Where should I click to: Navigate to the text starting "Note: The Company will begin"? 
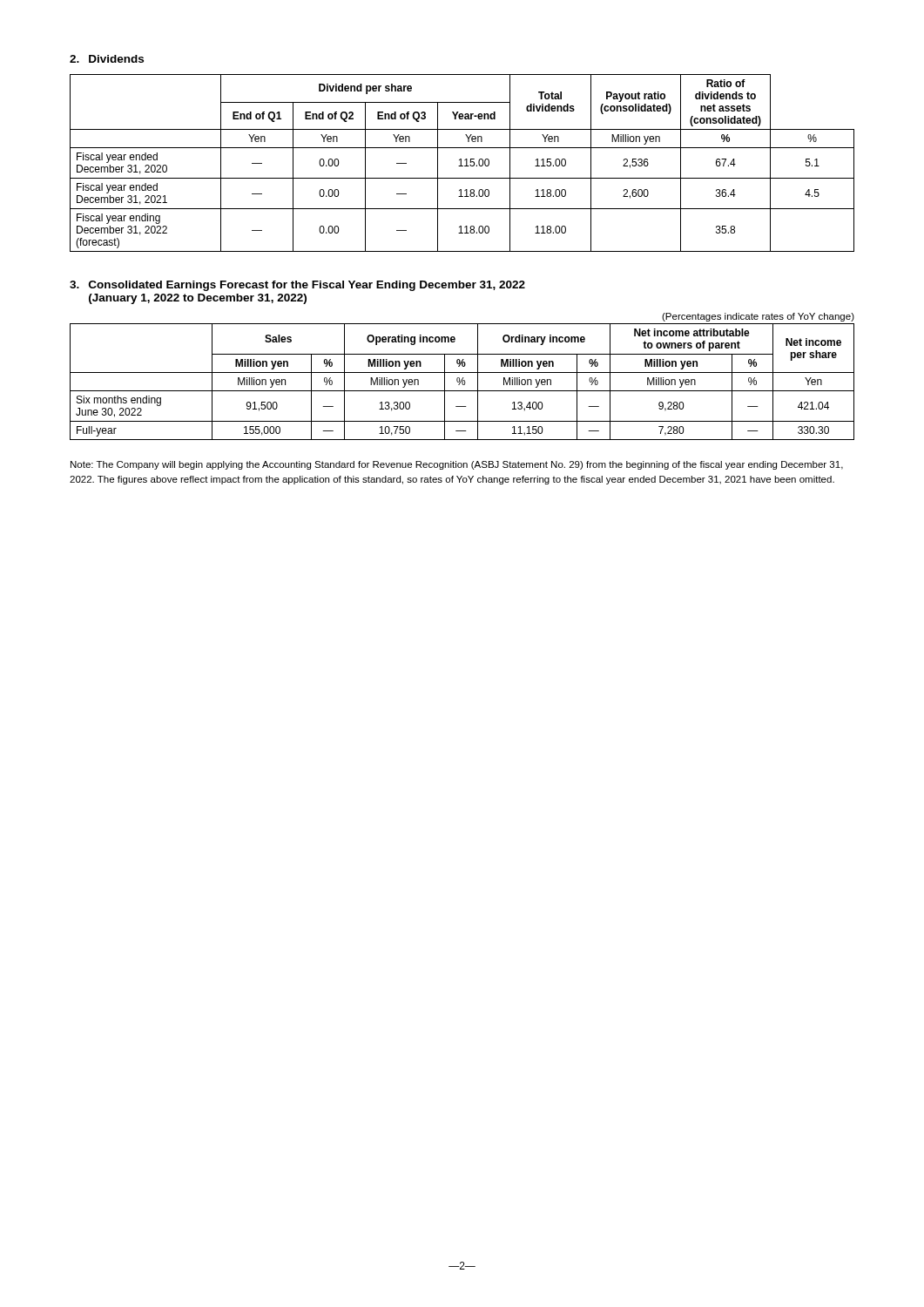coord(457,472)
